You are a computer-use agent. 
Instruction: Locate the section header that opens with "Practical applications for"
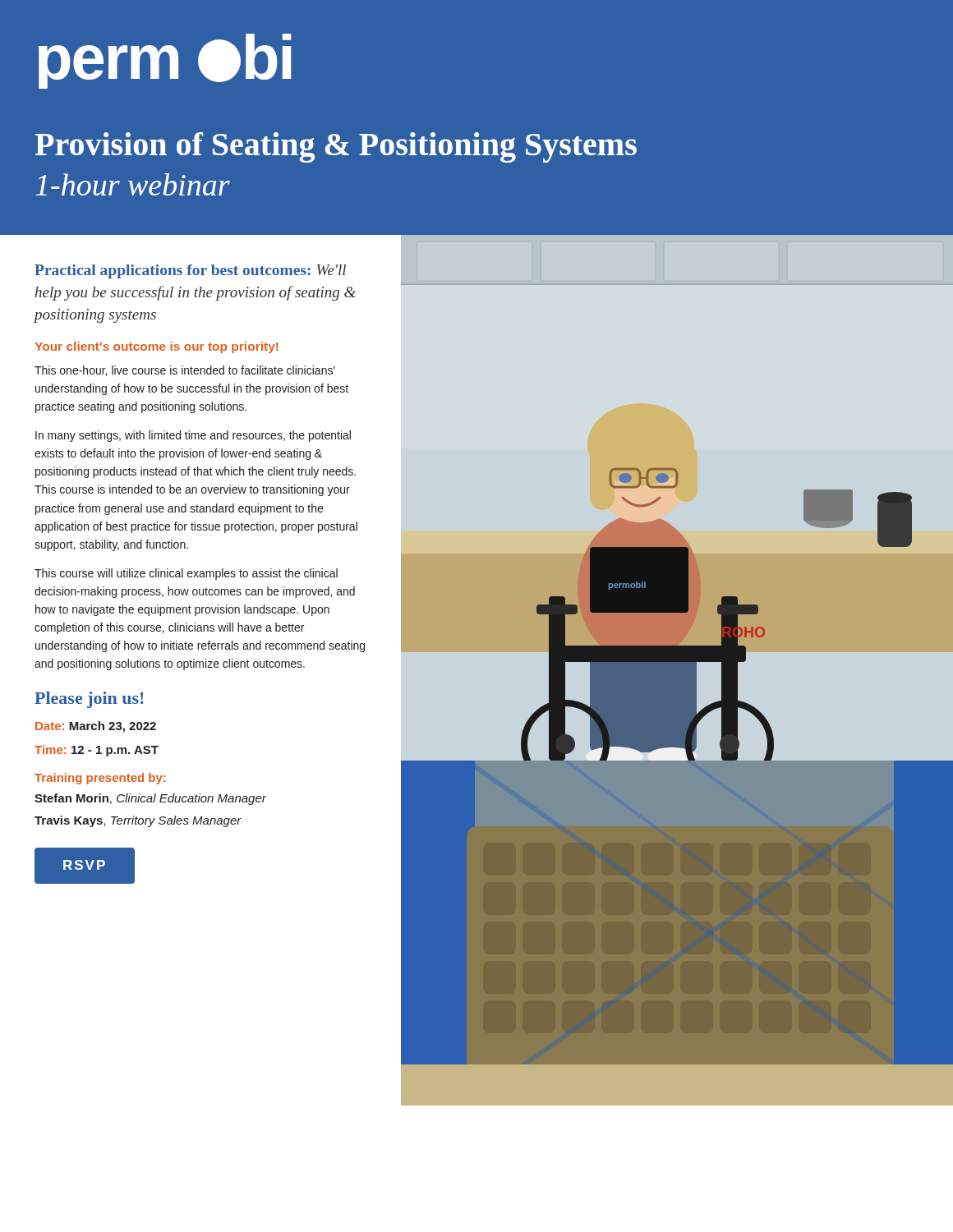point(195,292)
